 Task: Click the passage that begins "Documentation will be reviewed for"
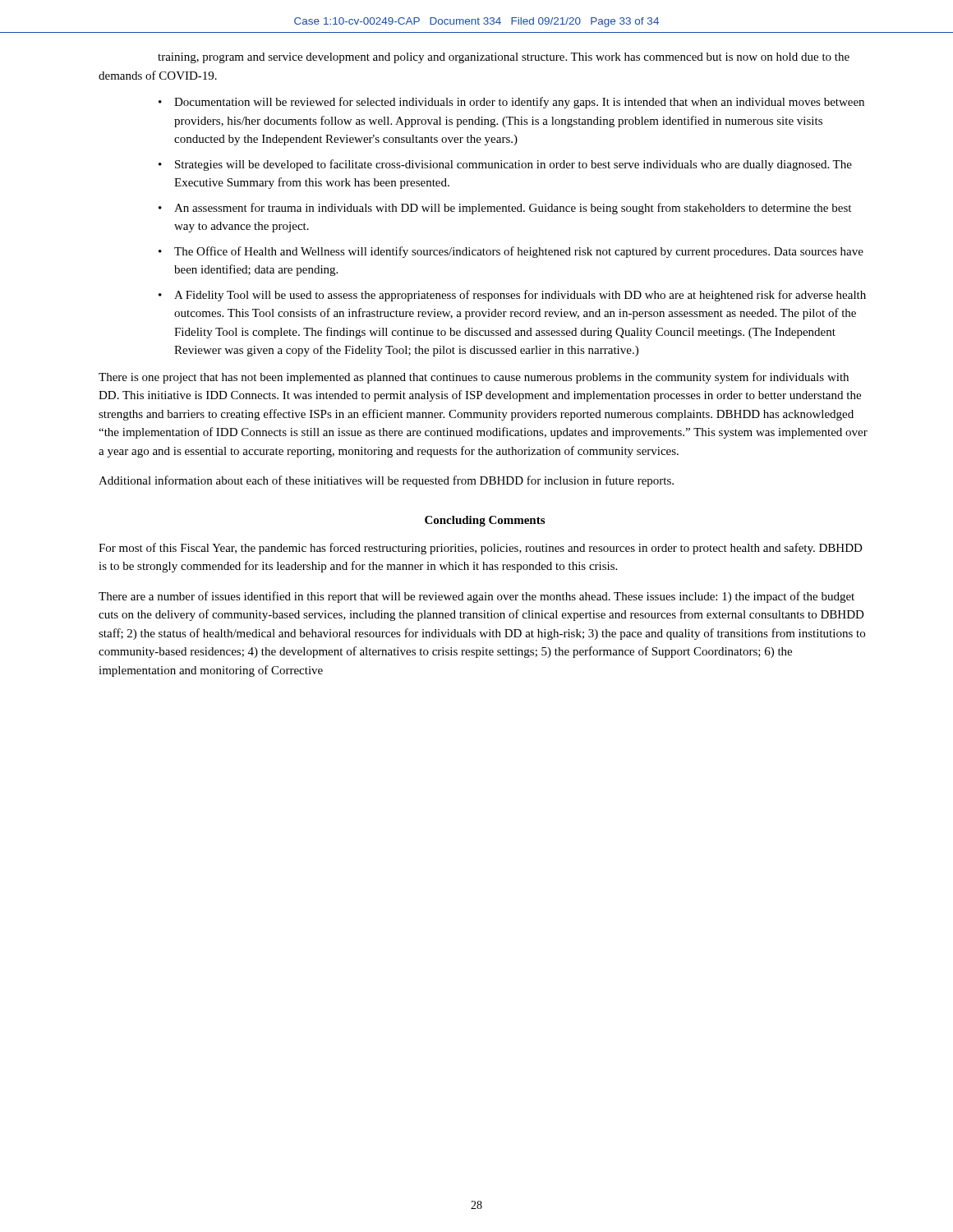[519, 120]
